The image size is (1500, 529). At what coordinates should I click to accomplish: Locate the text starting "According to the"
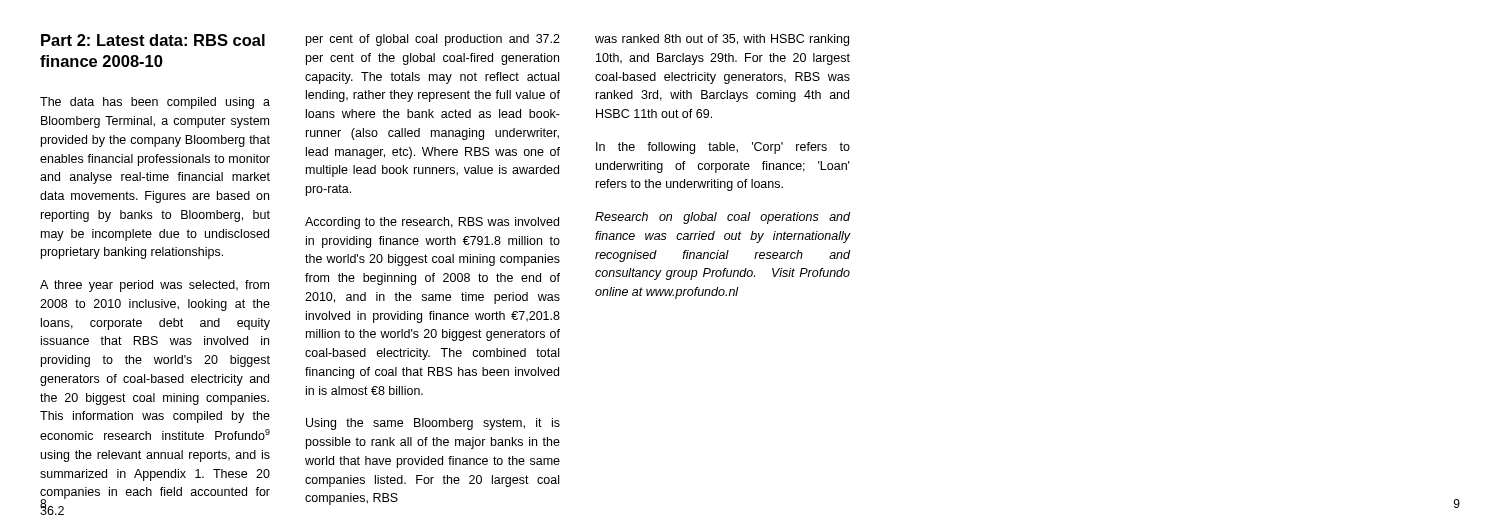pyautogui.click(x=432, y=306)
